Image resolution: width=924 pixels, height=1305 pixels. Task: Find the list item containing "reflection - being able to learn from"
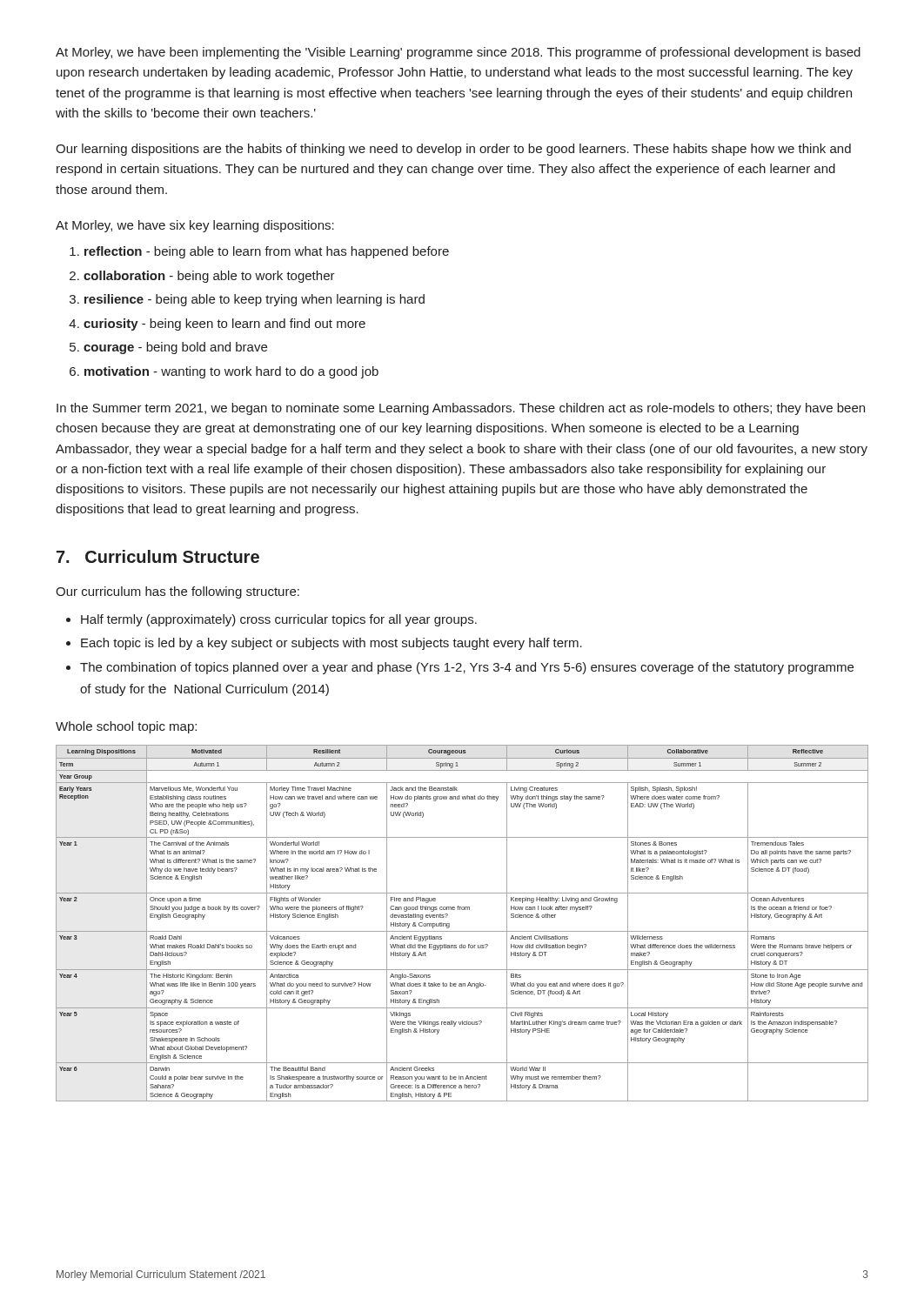coord(266,251)
